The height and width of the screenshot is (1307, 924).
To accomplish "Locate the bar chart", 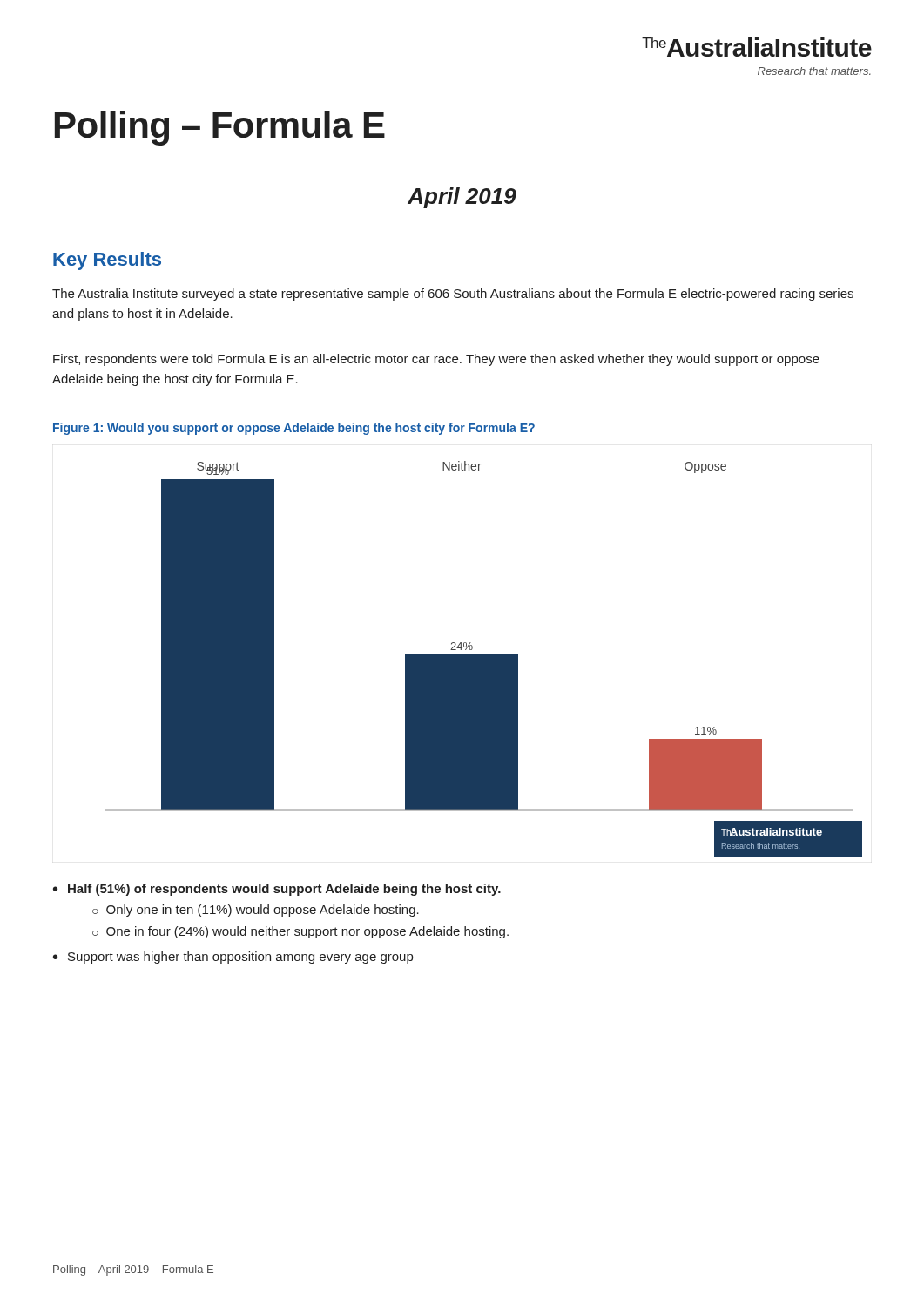I will pyautogui.click(x=462, y=654).
